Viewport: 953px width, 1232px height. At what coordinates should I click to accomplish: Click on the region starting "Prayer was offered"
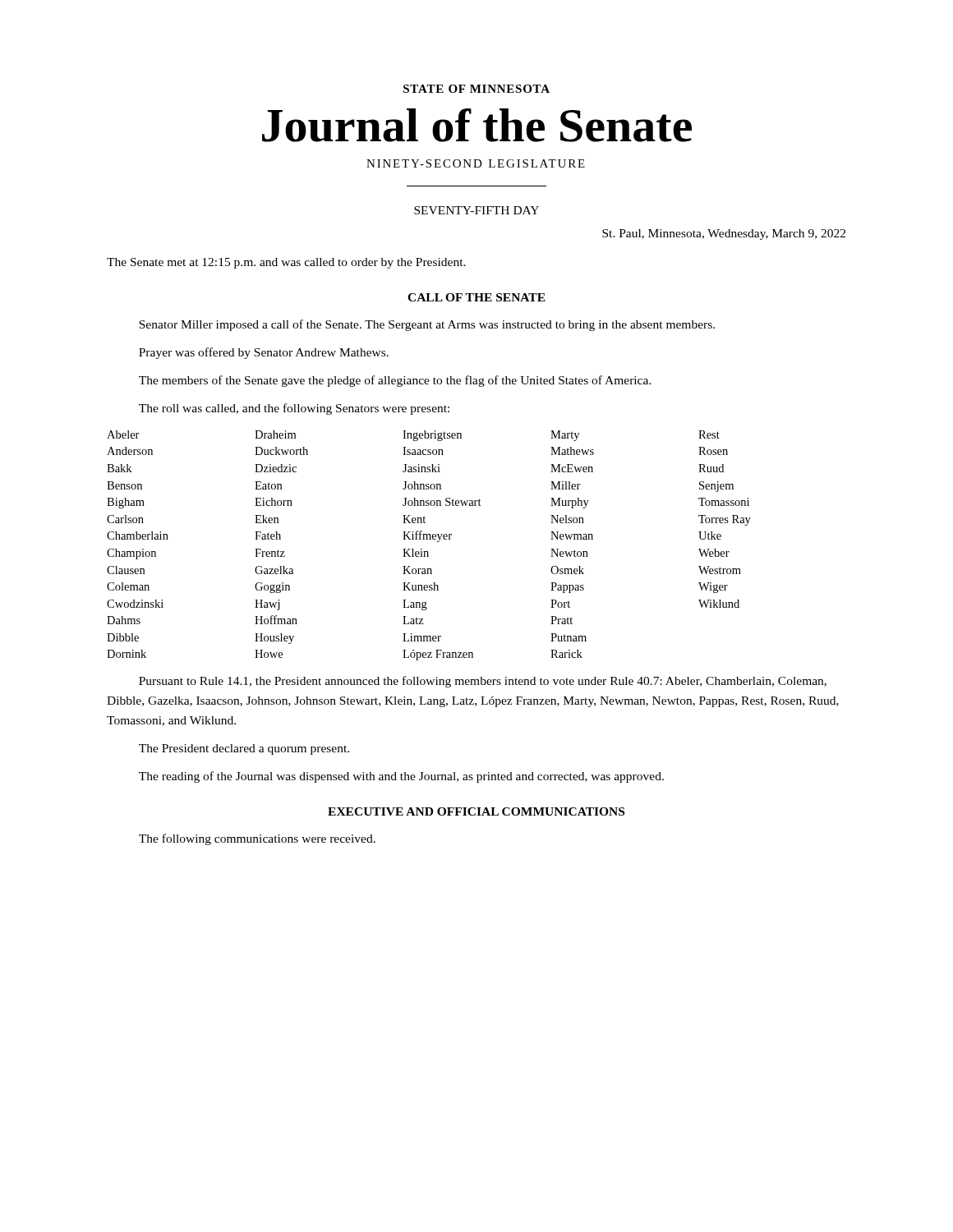pyautogui.click(x=264, y=353)
